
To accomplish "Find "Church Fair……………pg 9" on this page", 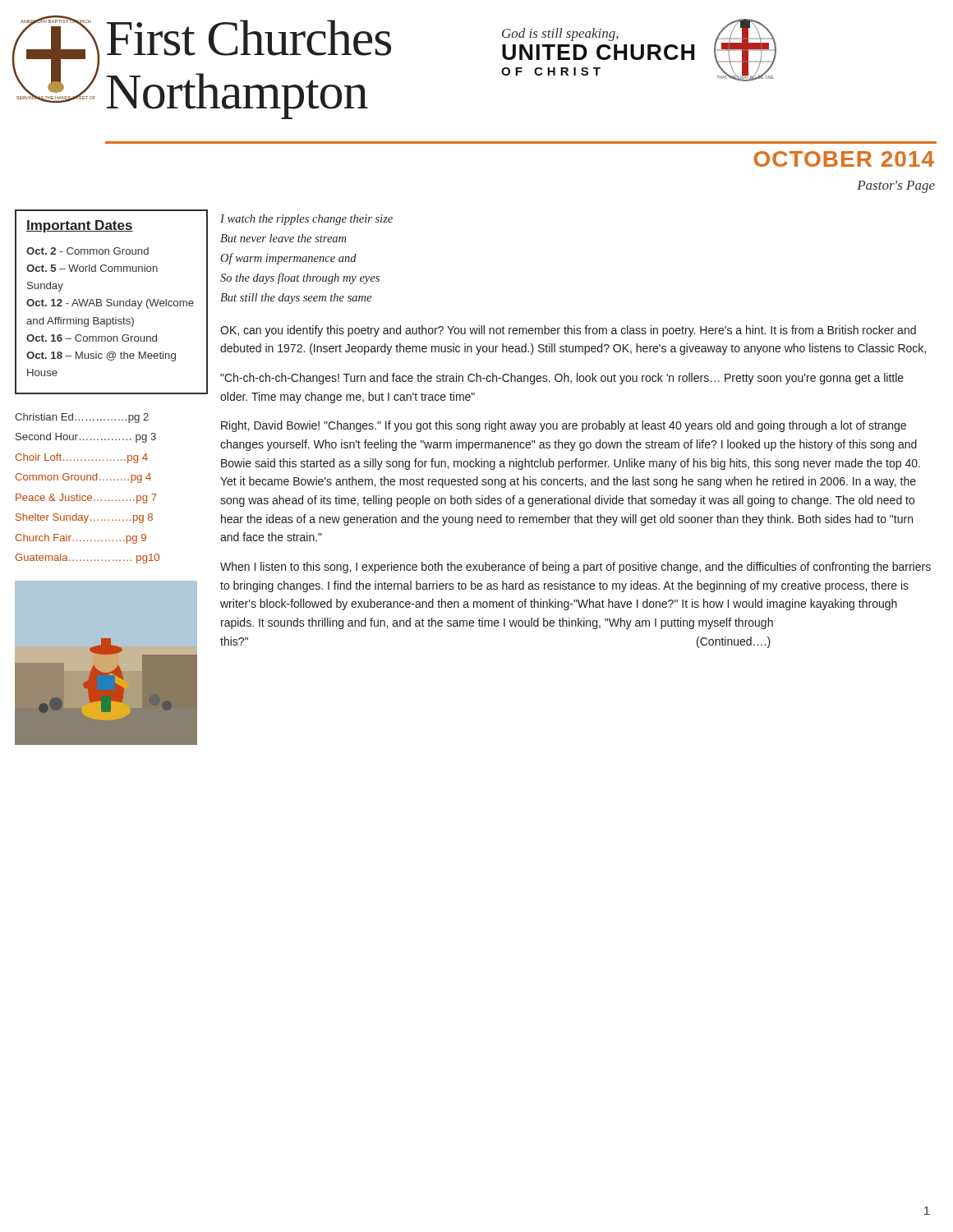I will [81, 537].
